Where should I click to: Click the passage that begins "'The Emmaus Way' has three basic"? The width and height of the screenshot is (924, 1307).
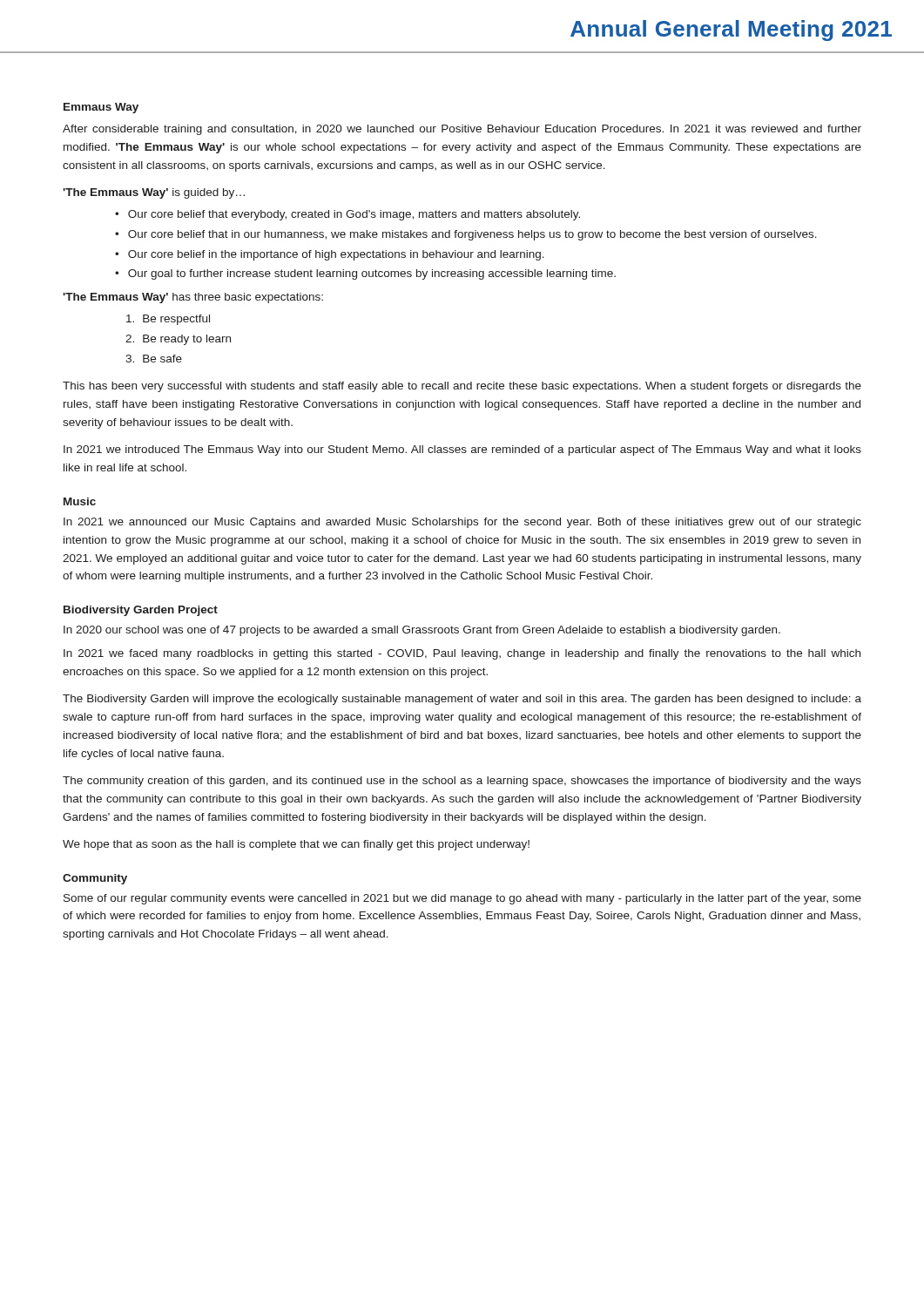click(x=193, y=297)
